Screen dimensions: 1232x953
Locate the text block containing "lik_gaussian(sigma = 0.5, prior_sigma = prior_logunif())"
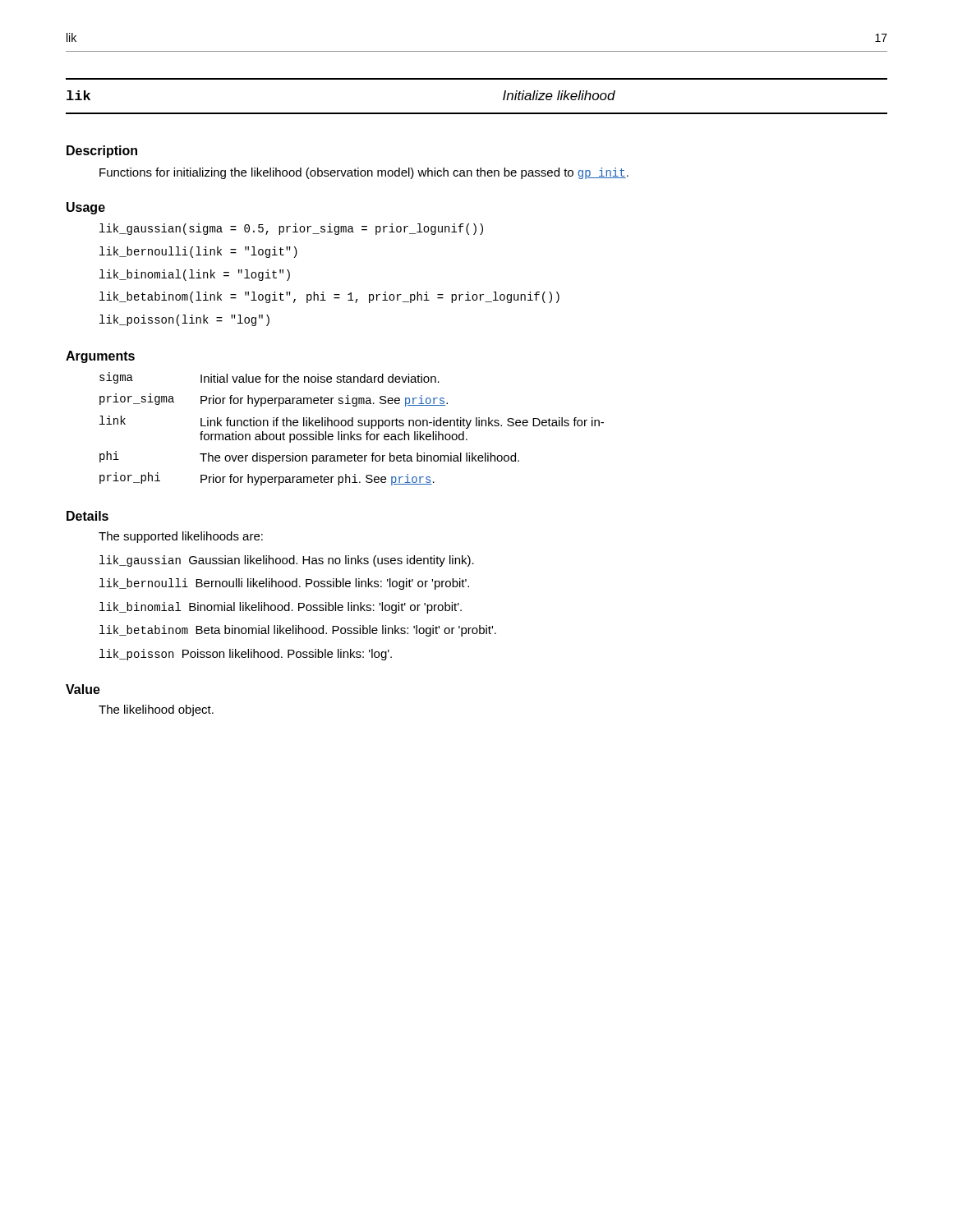[x=291, y=229]
